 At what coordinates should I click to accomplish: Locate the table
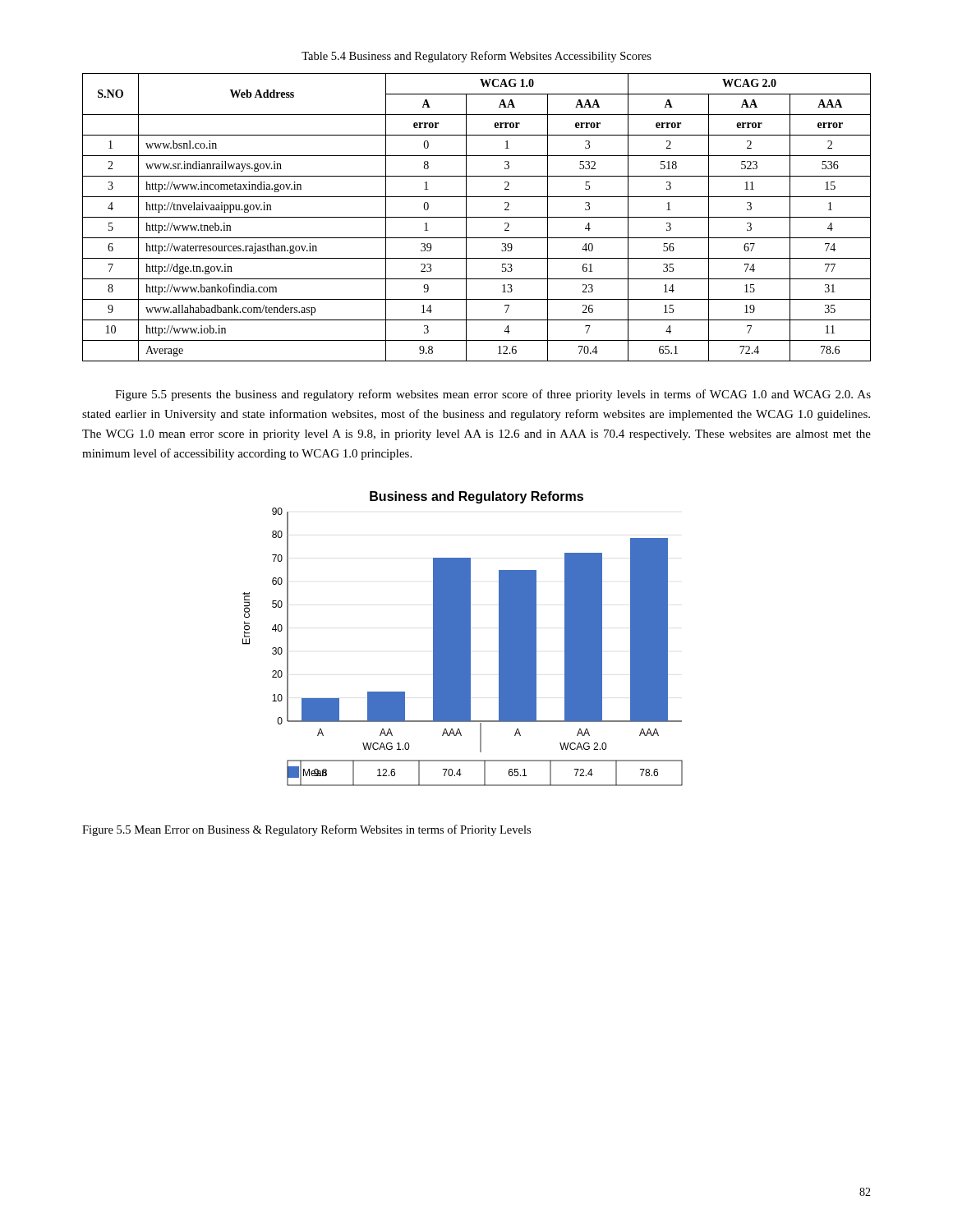click(x=476, y=217)
